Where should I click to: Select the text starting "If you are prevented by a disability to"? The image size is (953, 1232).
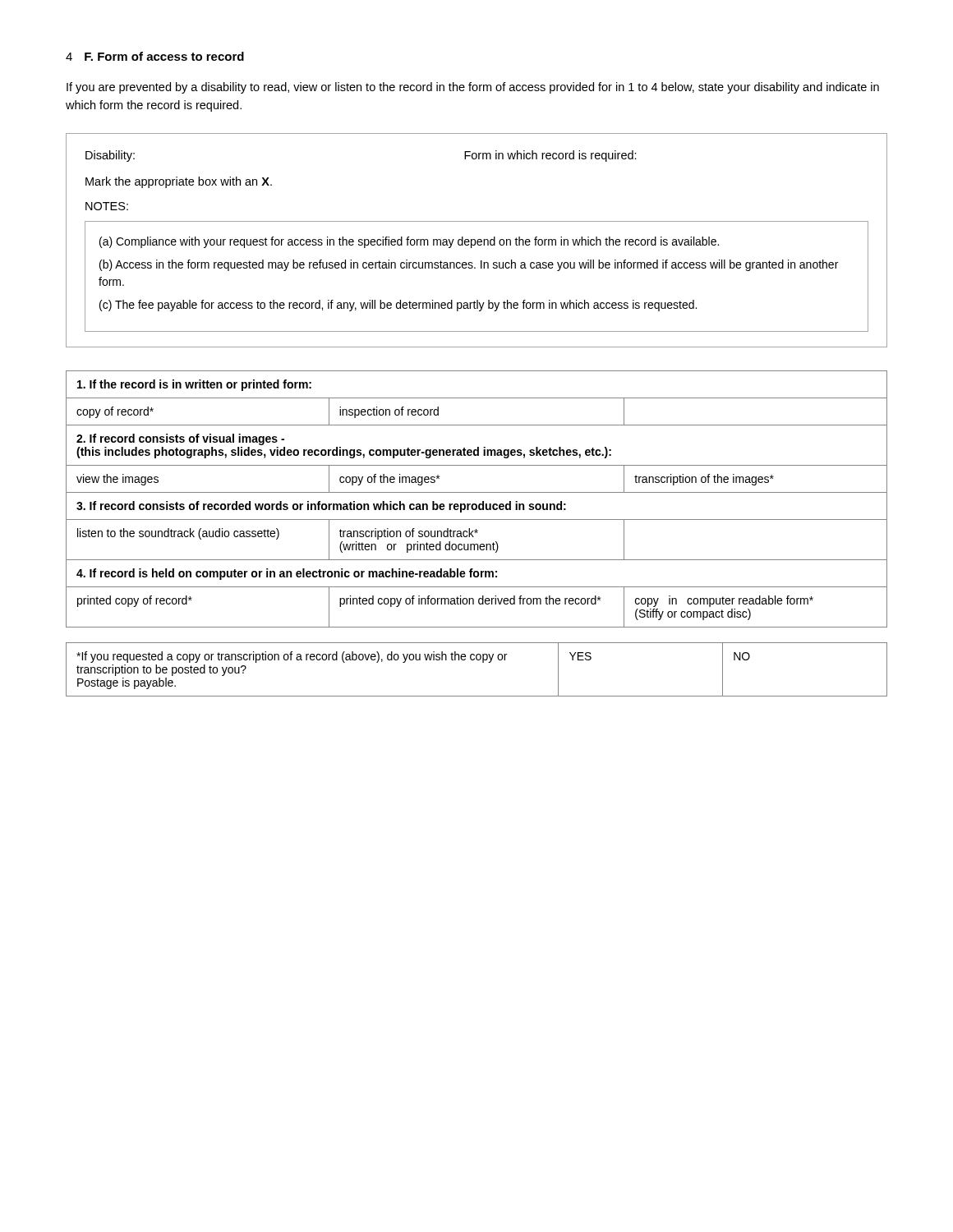[473, 96]
